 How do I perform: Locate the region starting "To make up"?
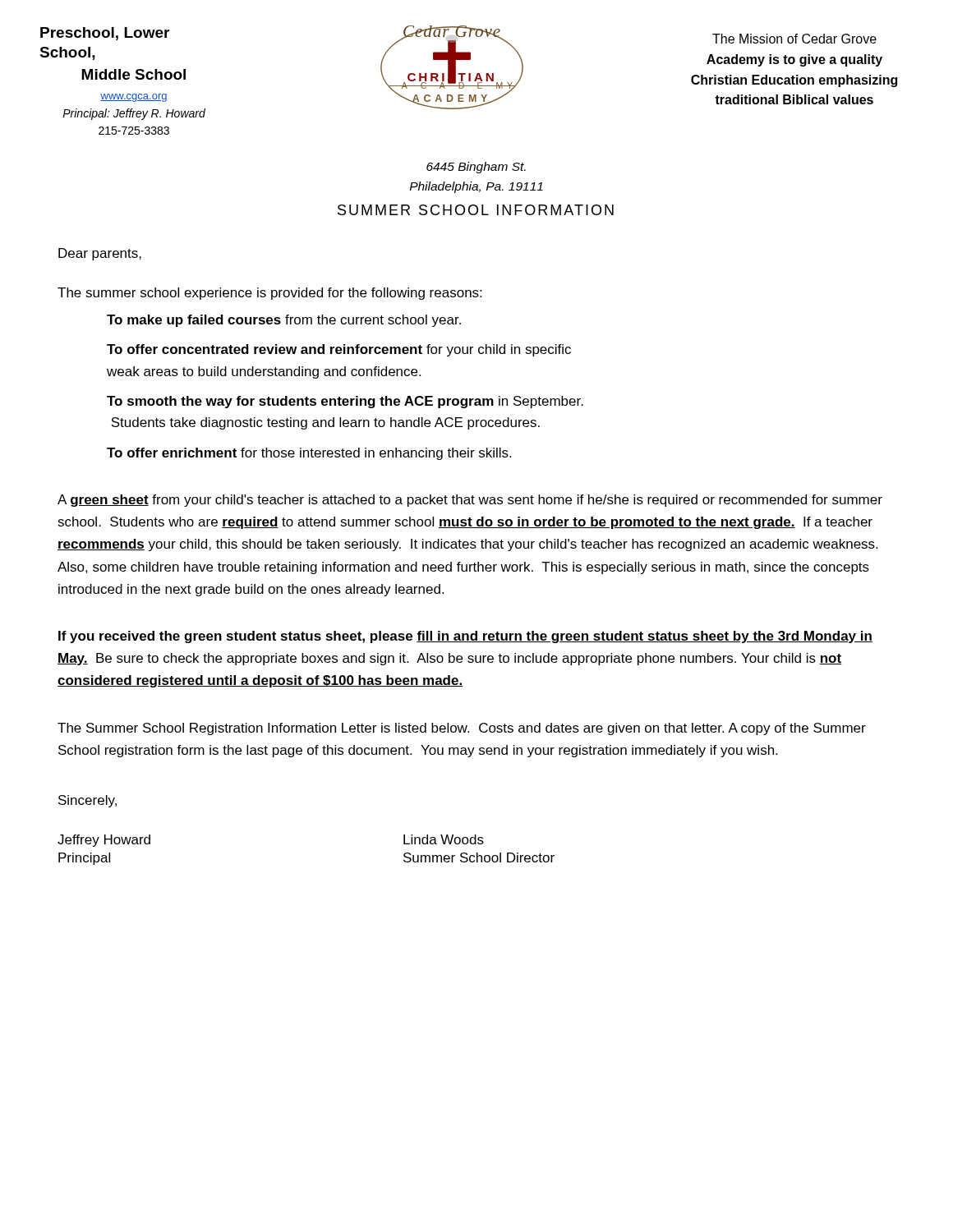pyautogui.click(x=284, y=320)
